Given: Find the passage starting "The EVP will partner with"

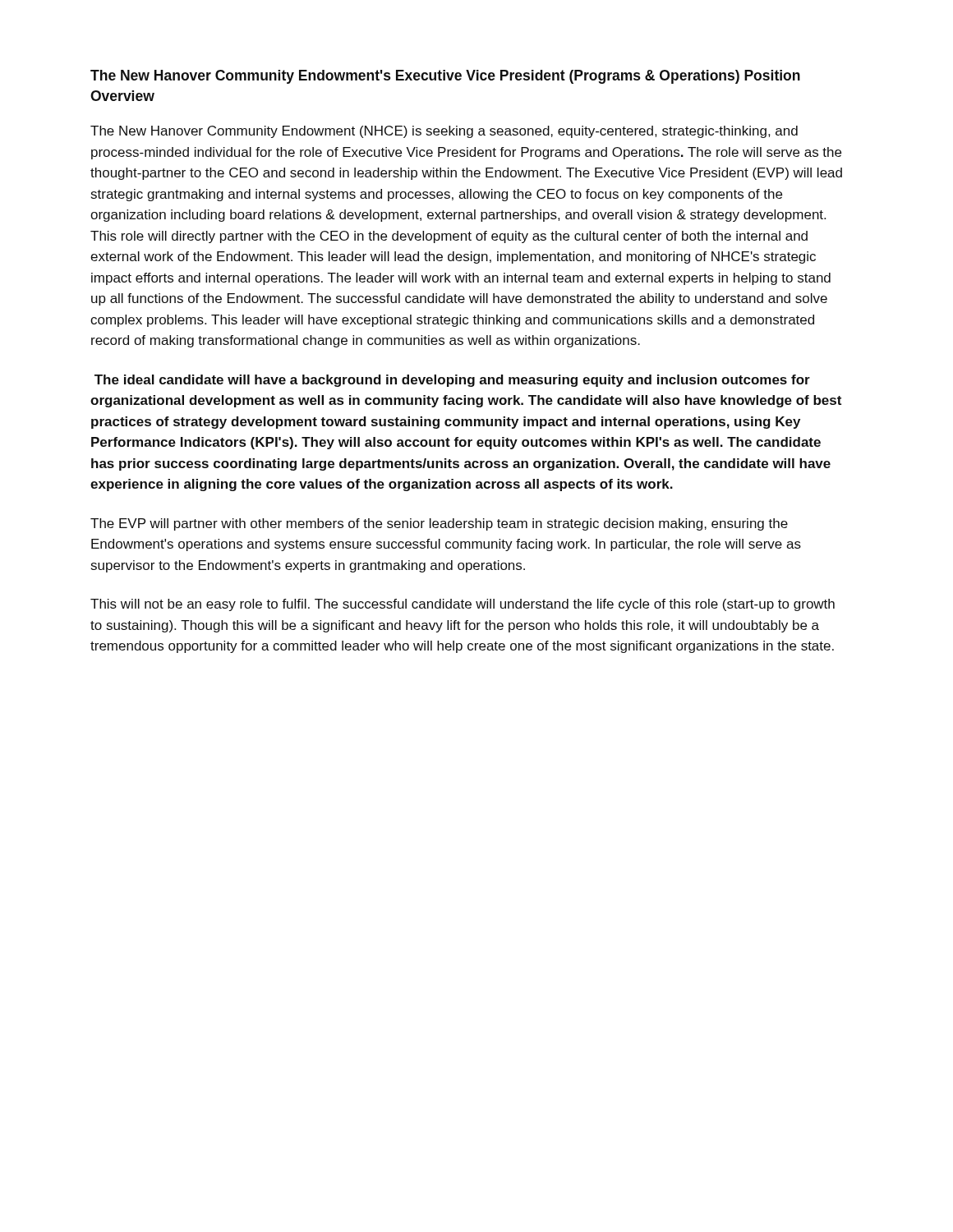Looking at the screenshot, I should [x=446, y=544].
